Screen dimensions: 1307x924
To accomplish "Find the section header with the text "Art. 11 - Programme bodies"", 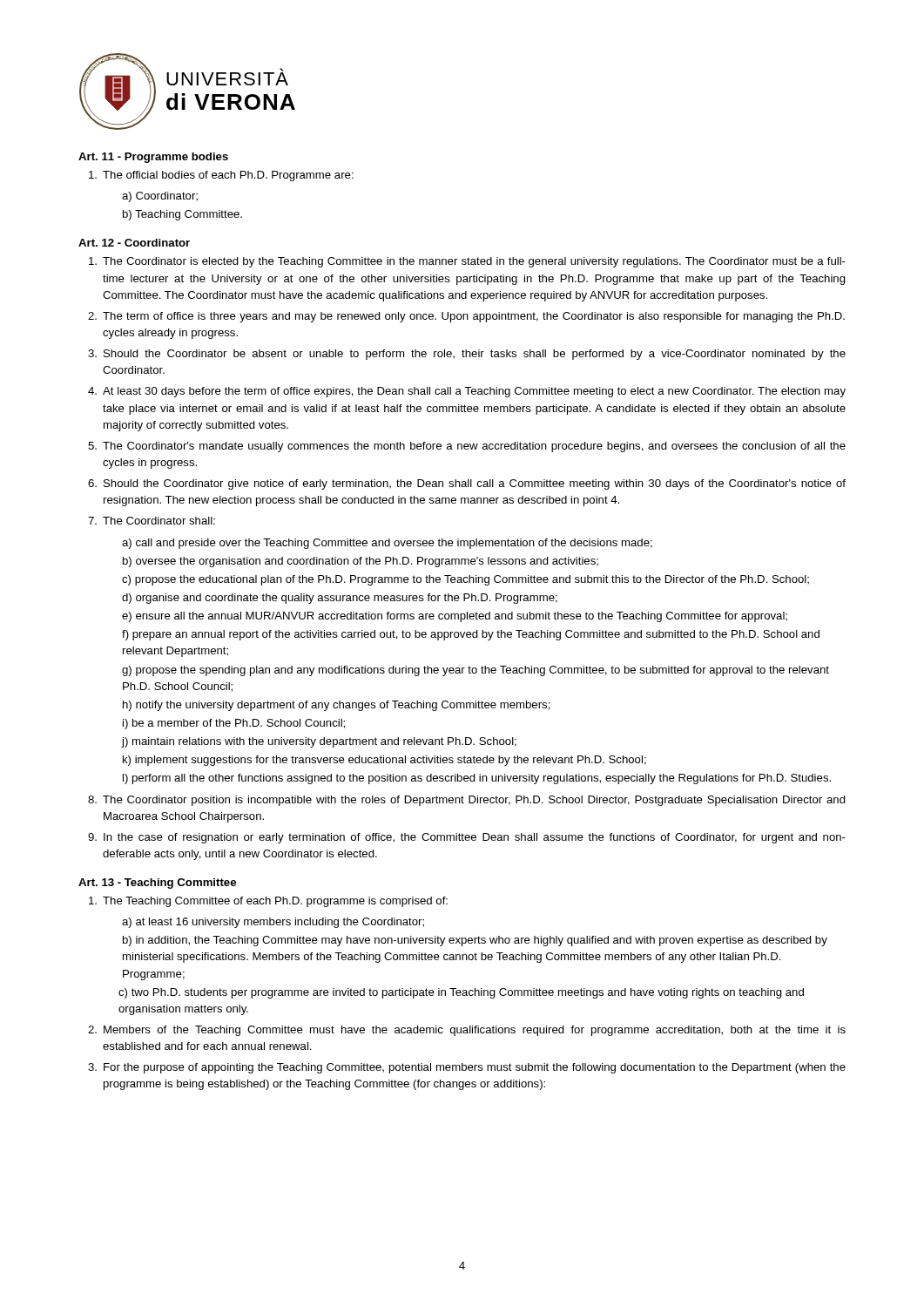I will 153,156.
